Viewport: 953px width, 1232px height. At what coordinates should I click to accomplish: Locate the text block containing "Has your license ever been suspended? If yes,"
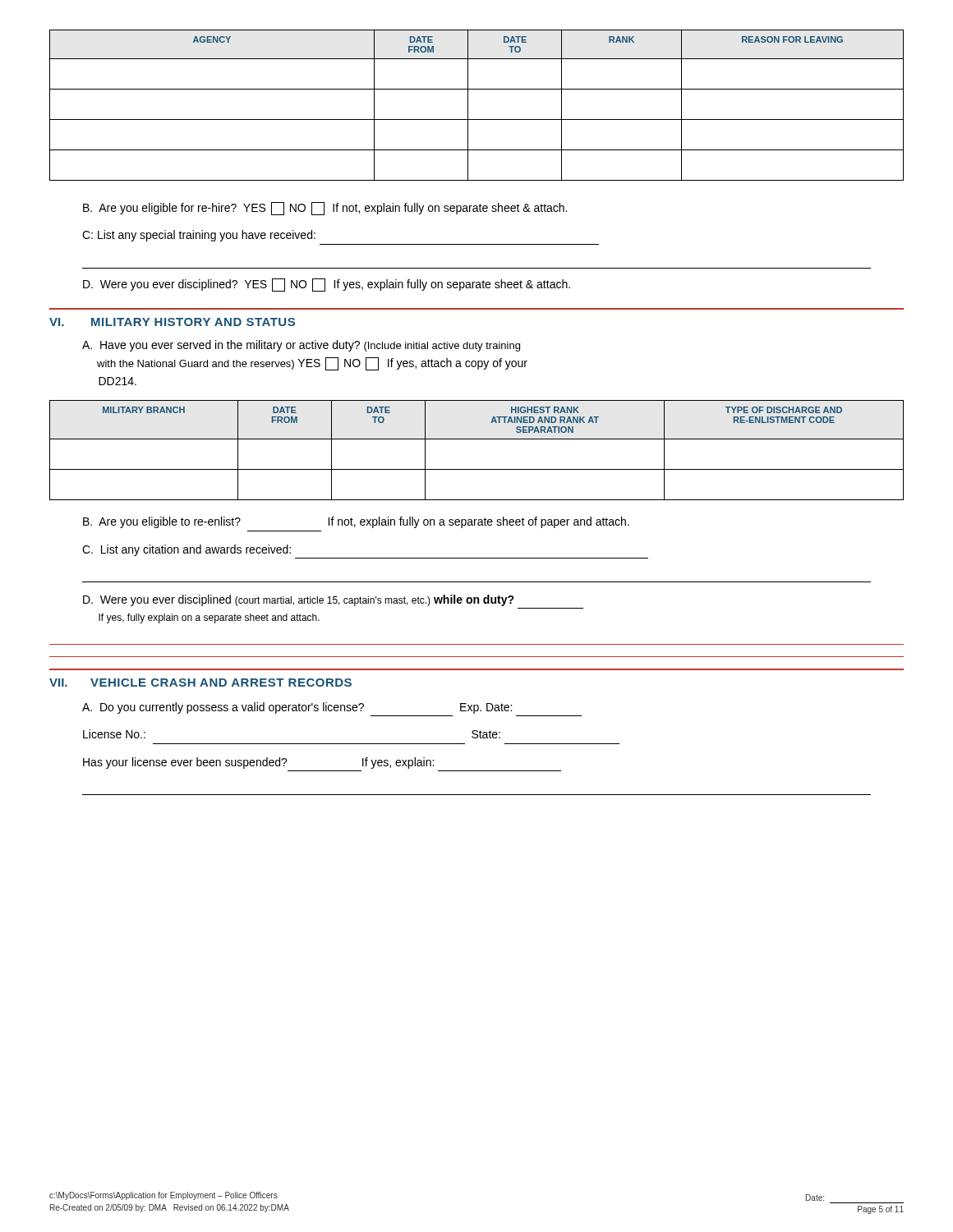point(322,762)
